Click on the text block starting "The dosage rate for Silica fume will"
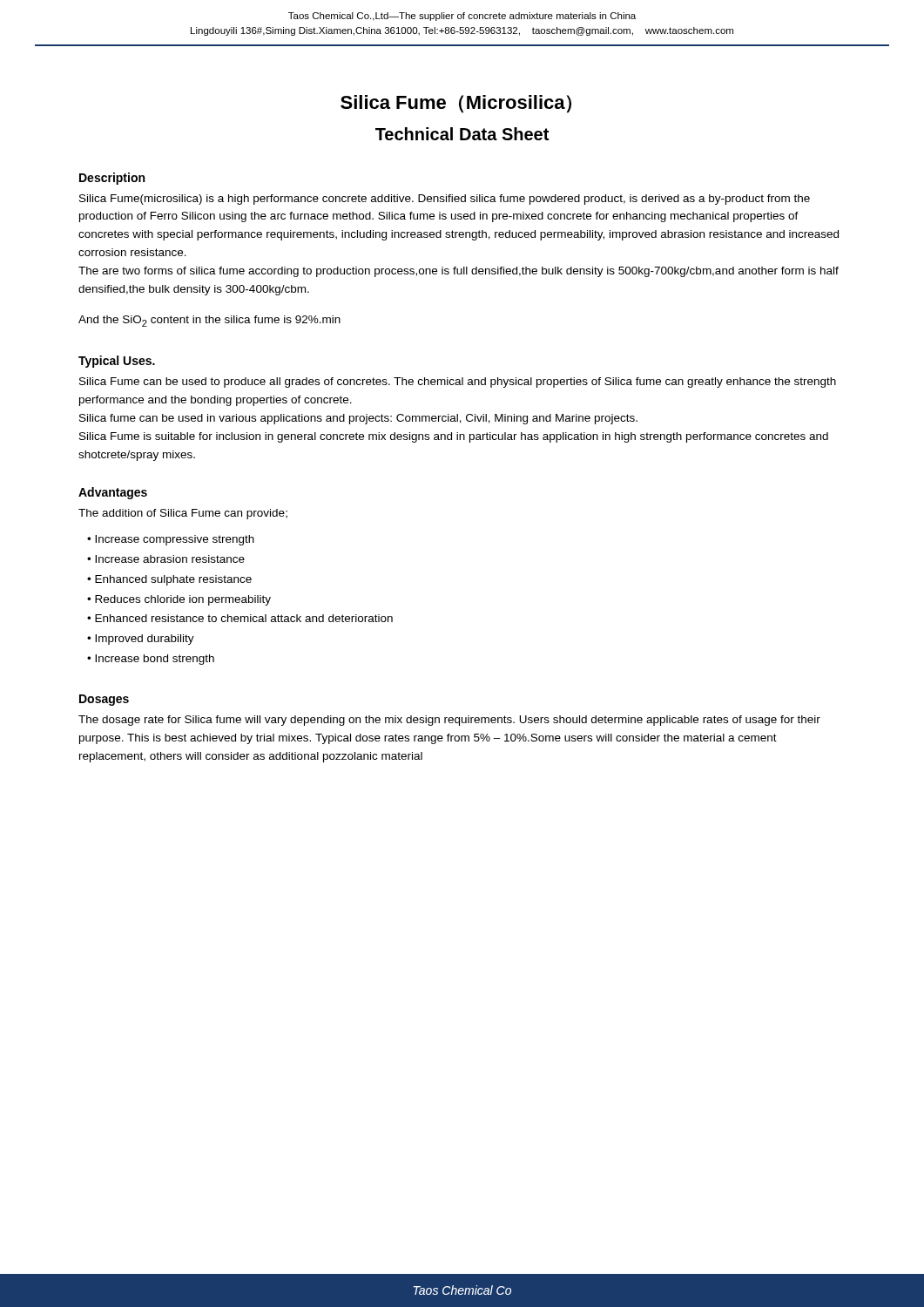 (x=449, y=738)
